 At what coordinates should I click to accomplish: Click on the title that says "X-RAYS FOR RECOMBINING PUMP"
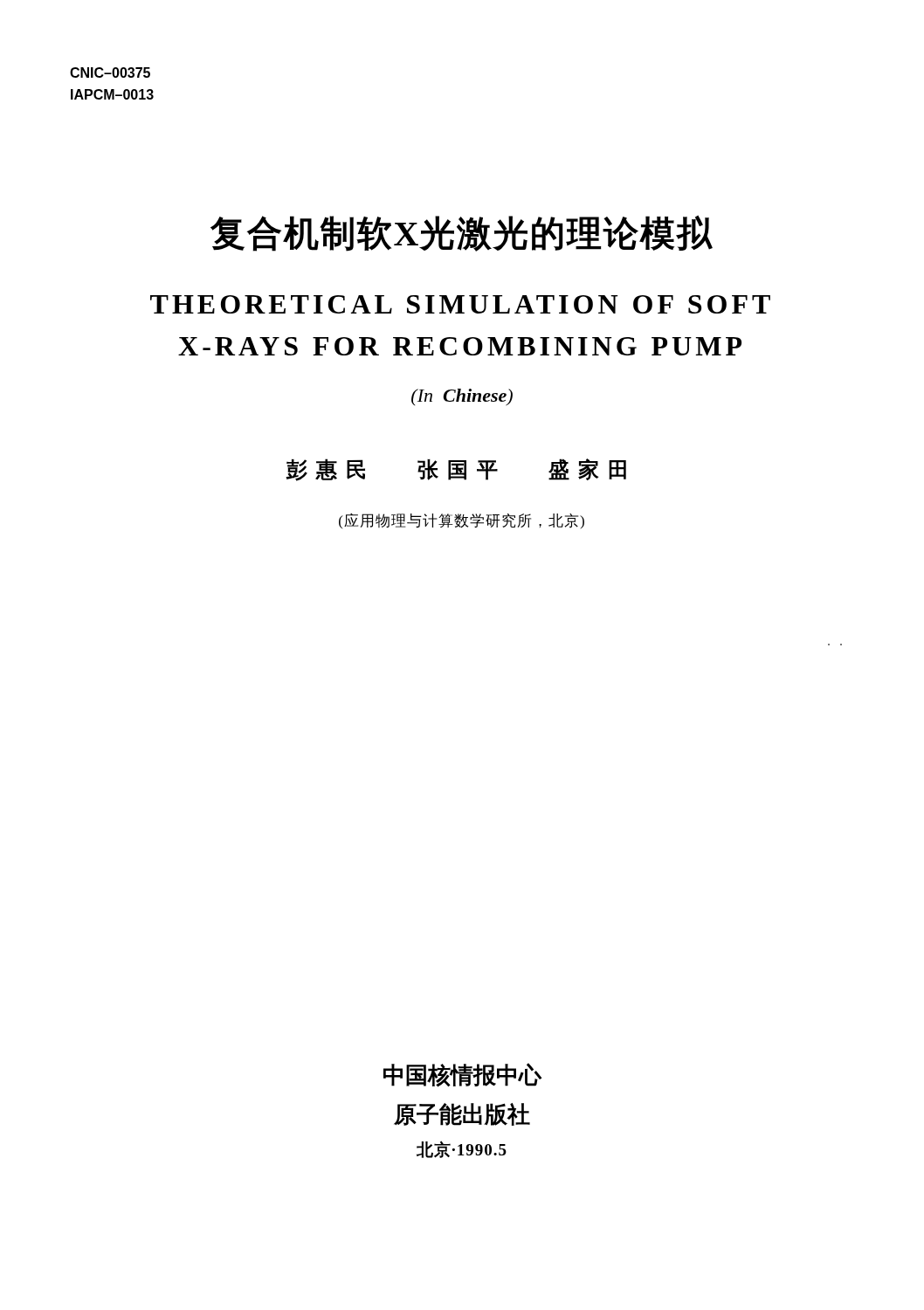462,346
